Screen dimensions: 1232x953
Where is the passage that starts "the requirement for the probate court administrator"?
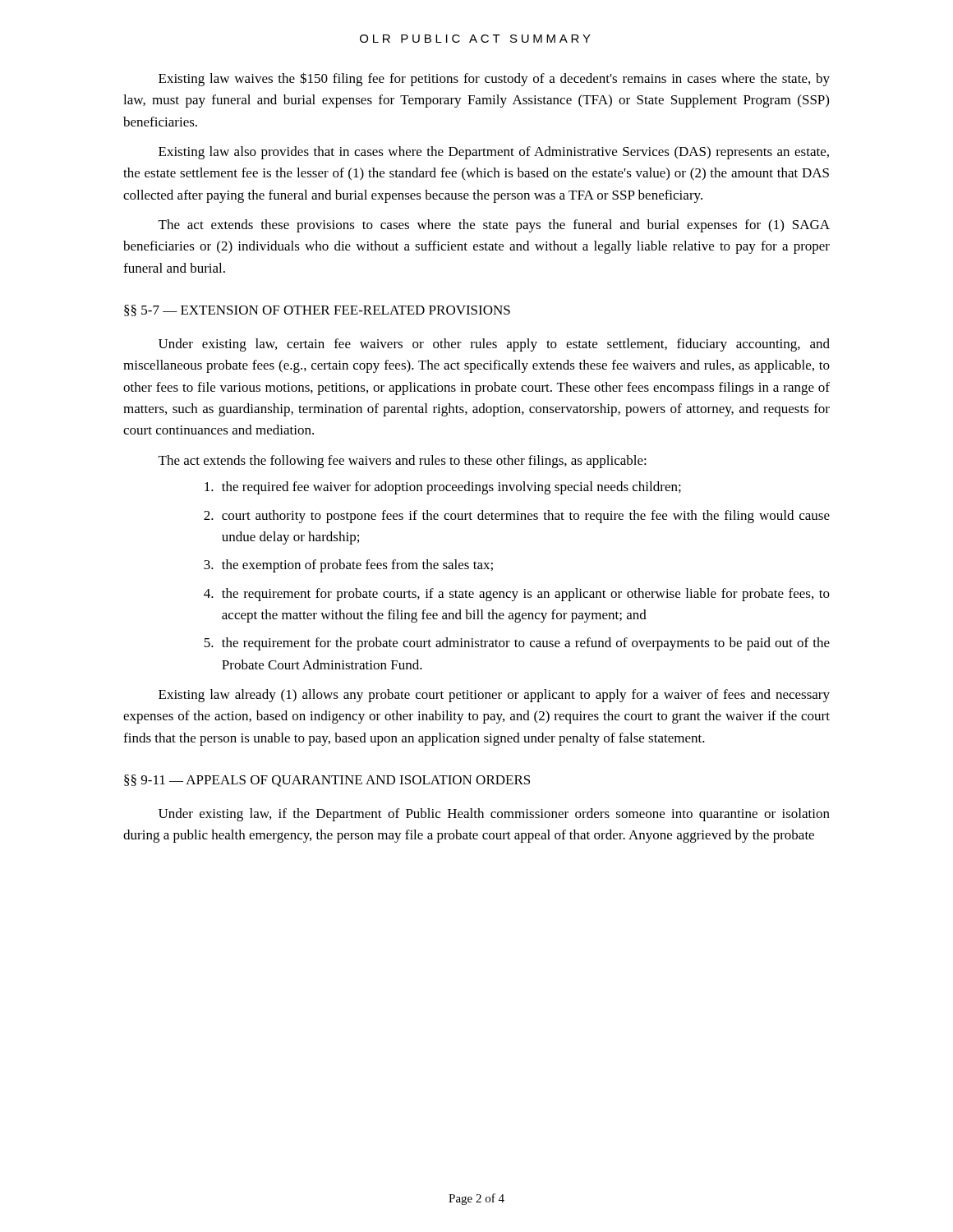point(526,654)
